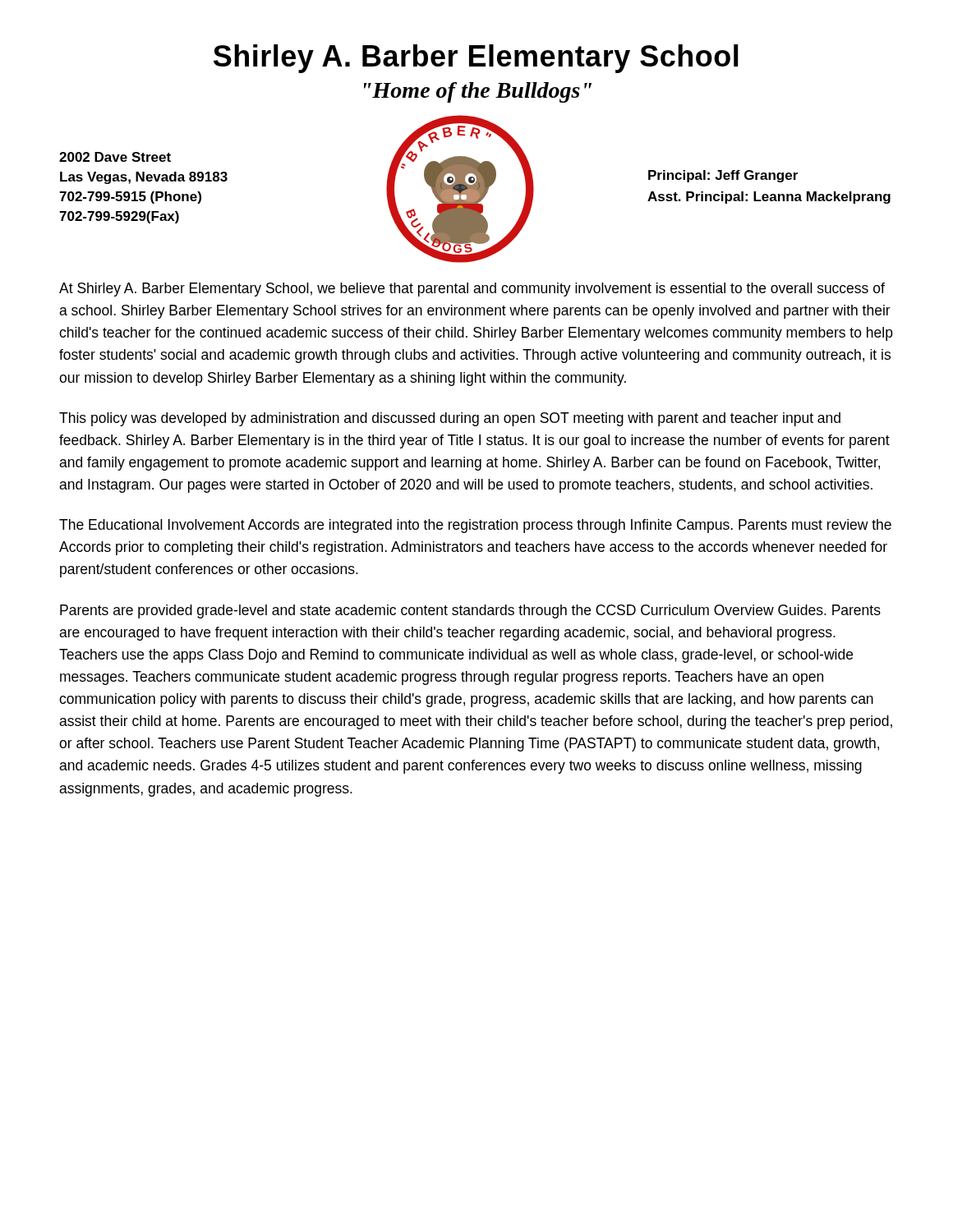953x1232 pixels.
Task: Point to the block beginning "Parents are provided grade-level and state academic"
Action: tap(476, 699)
